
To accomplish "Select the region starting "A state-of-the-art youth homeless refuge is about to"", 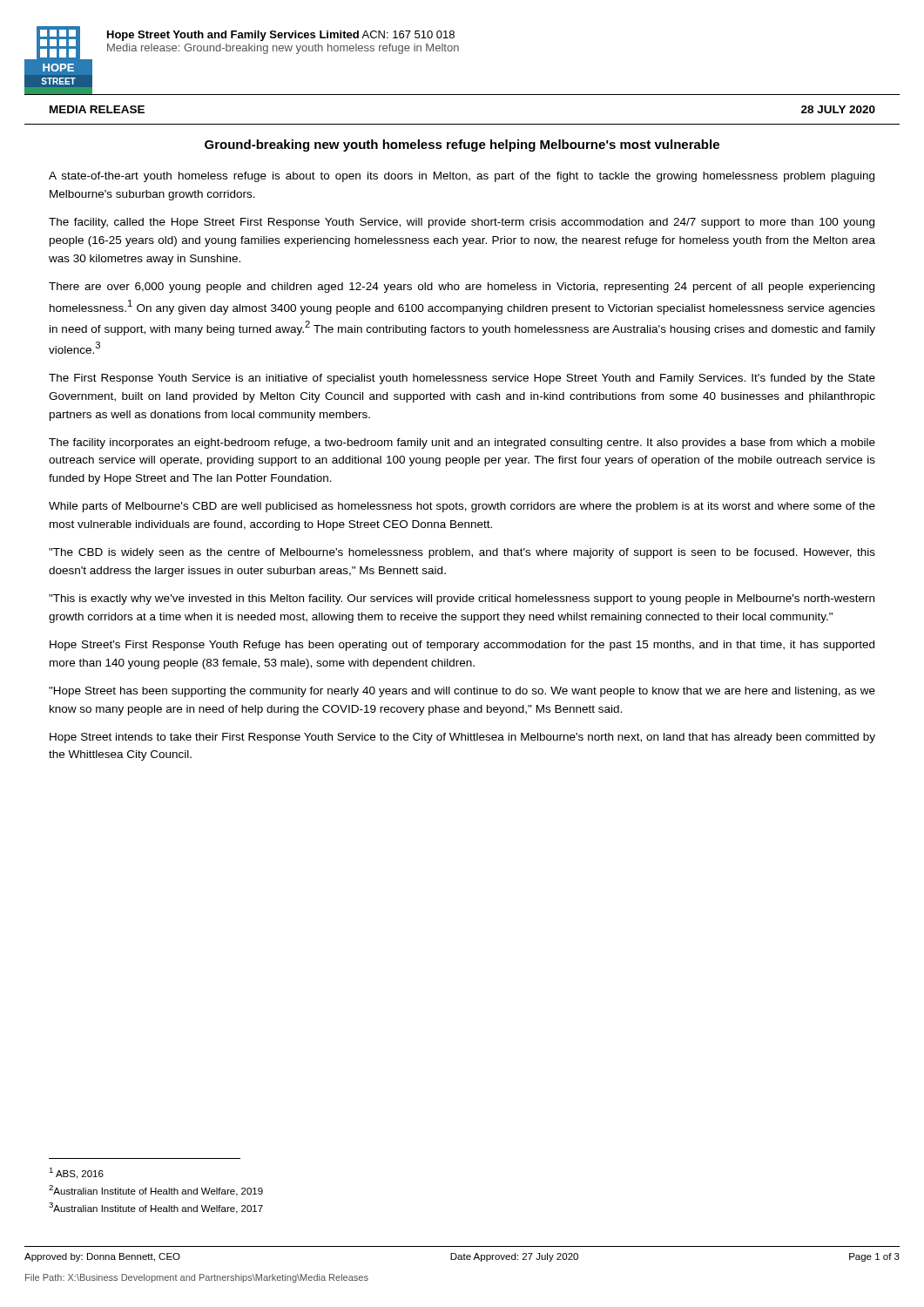I will [x=462, y=185].
